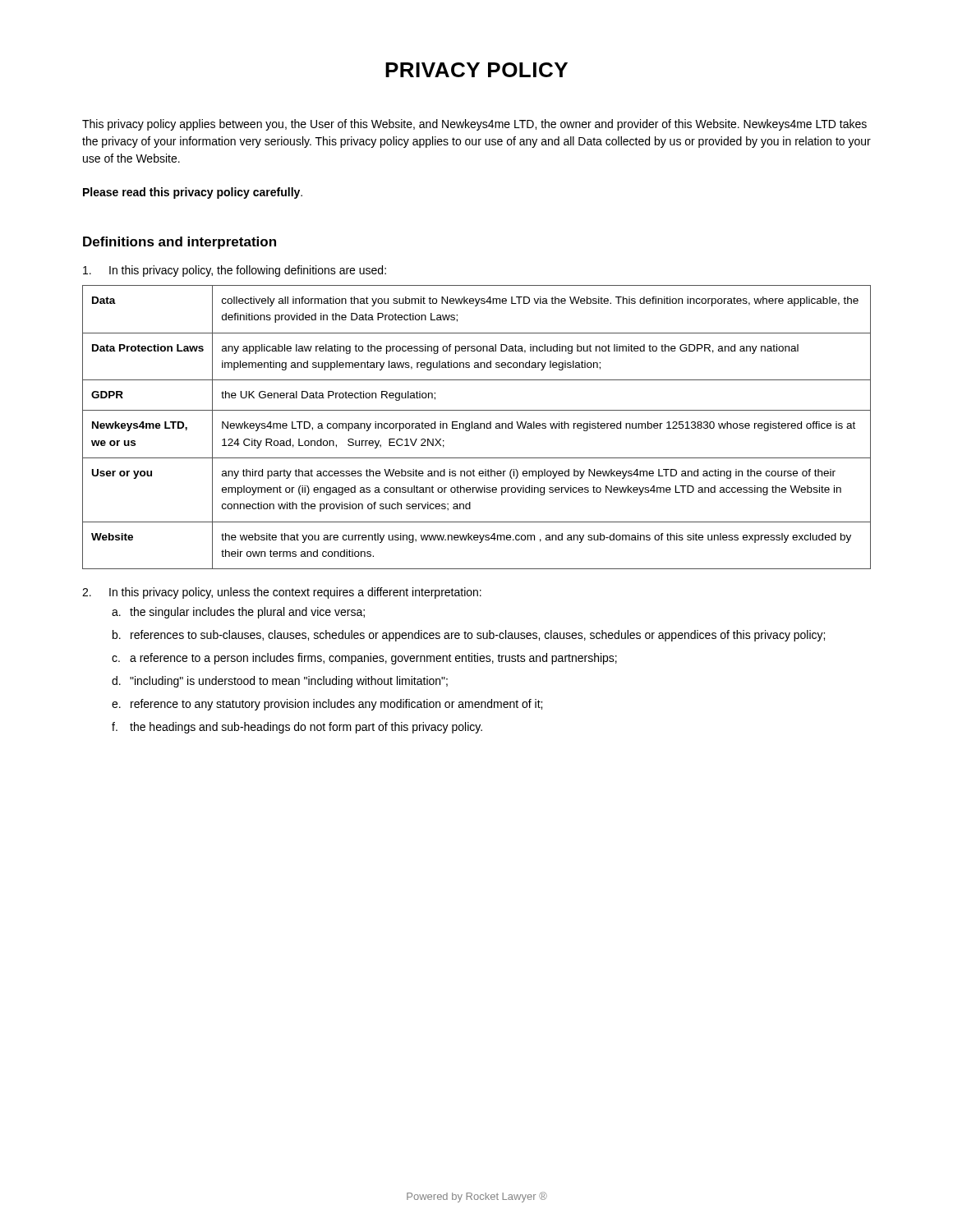Locate the region starting "This privacy policy"
Viewport: 953px width, 1232px height.
pyautogui.click(x=476, y=141)
